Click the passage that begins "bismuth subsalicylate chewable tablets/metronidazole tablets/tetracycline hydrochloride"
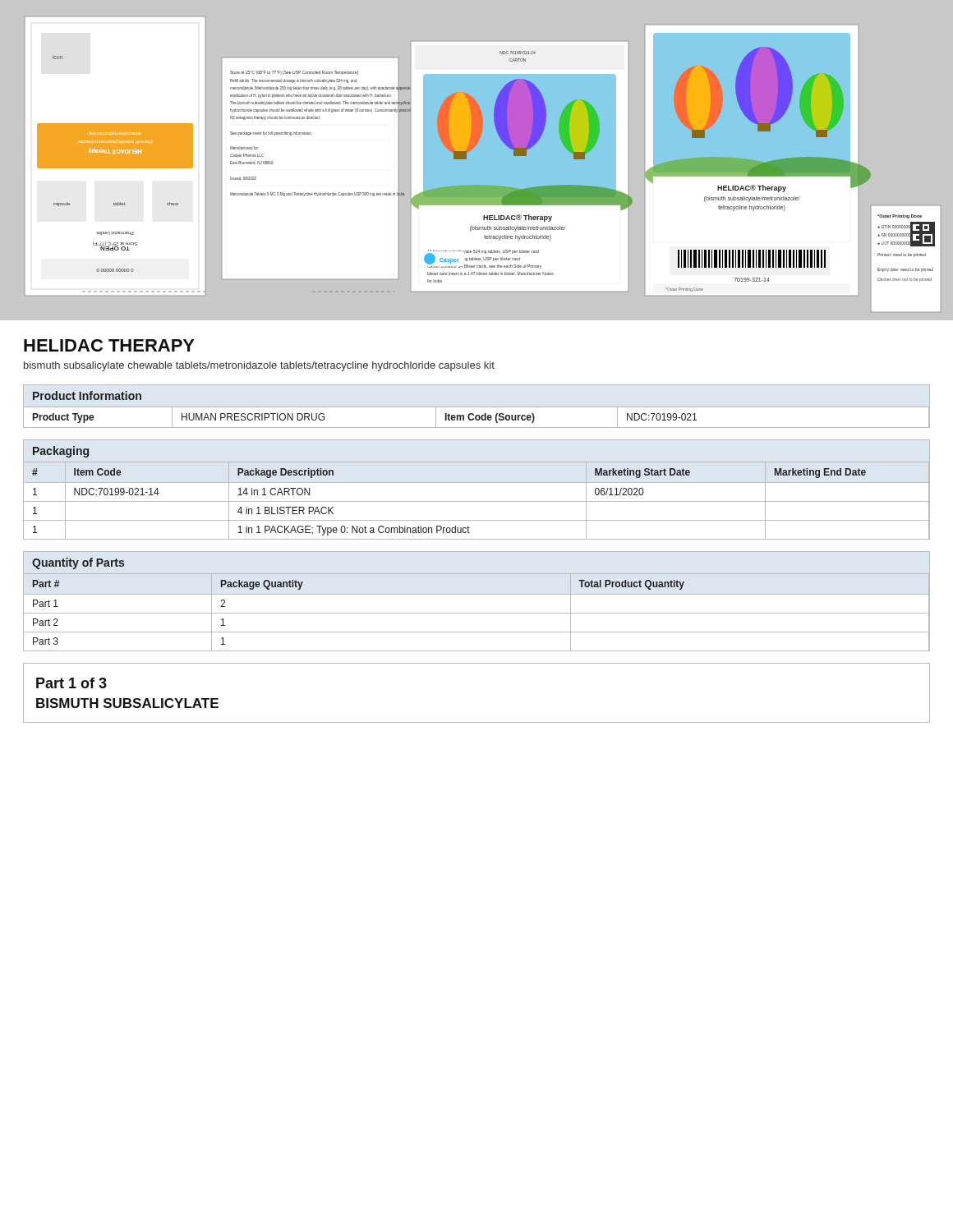Viewport: 953px width, 1232px height. click(x=259, y=365)
